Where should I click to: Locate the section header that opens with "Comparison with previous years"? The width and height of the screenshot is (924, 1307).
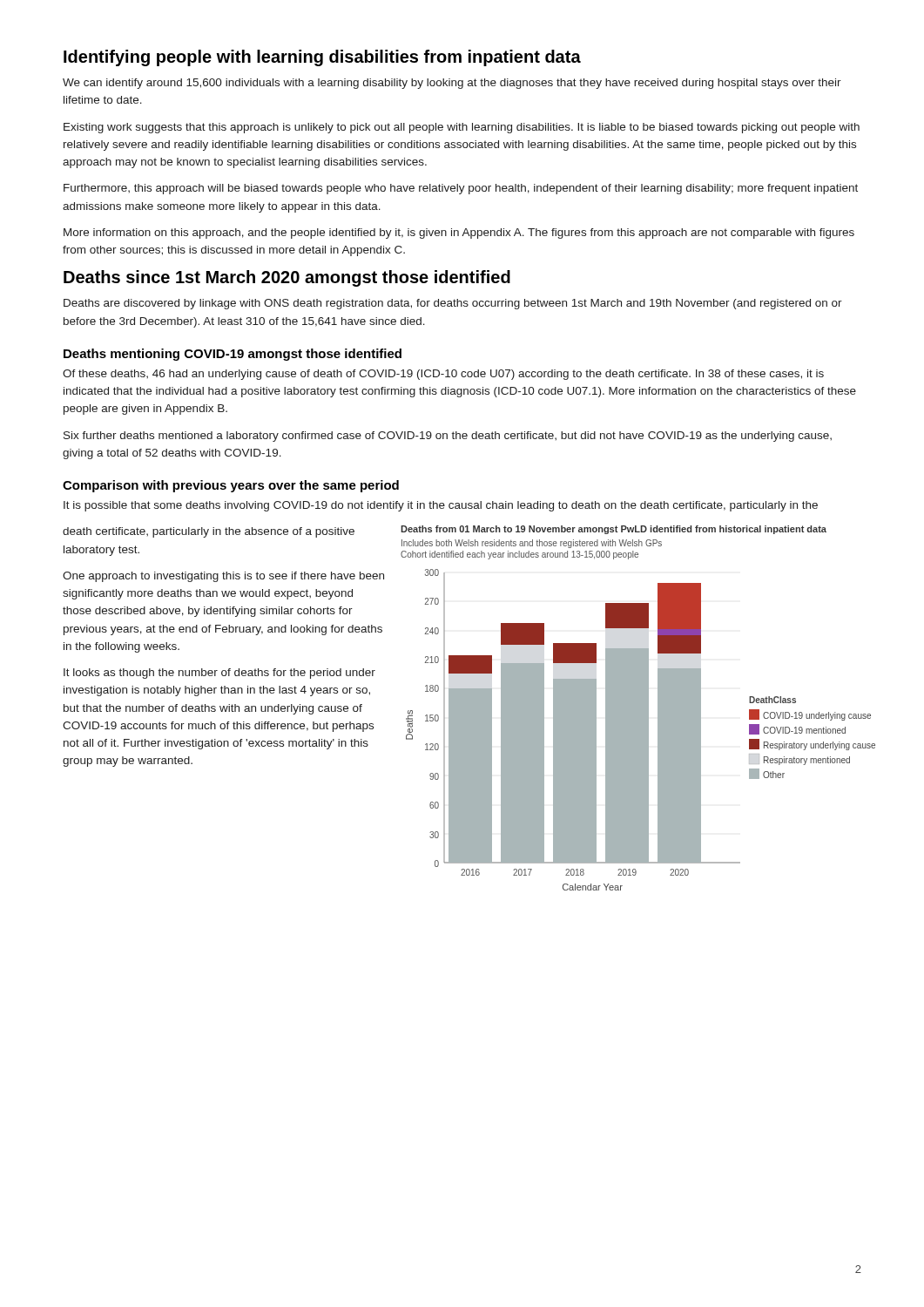click(231, 486)
